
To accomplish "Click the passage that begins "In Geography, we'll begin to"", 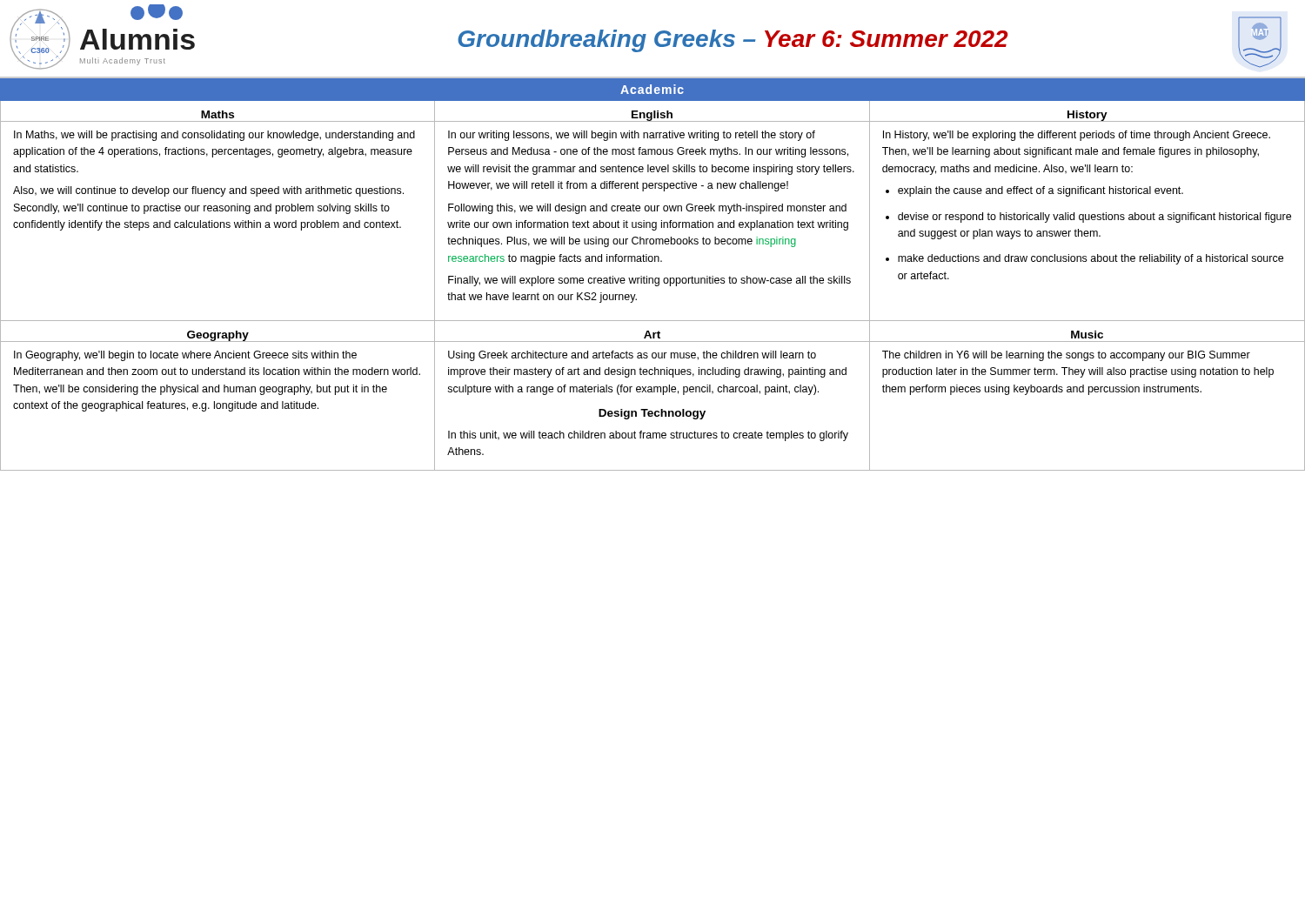I will 218,381.
